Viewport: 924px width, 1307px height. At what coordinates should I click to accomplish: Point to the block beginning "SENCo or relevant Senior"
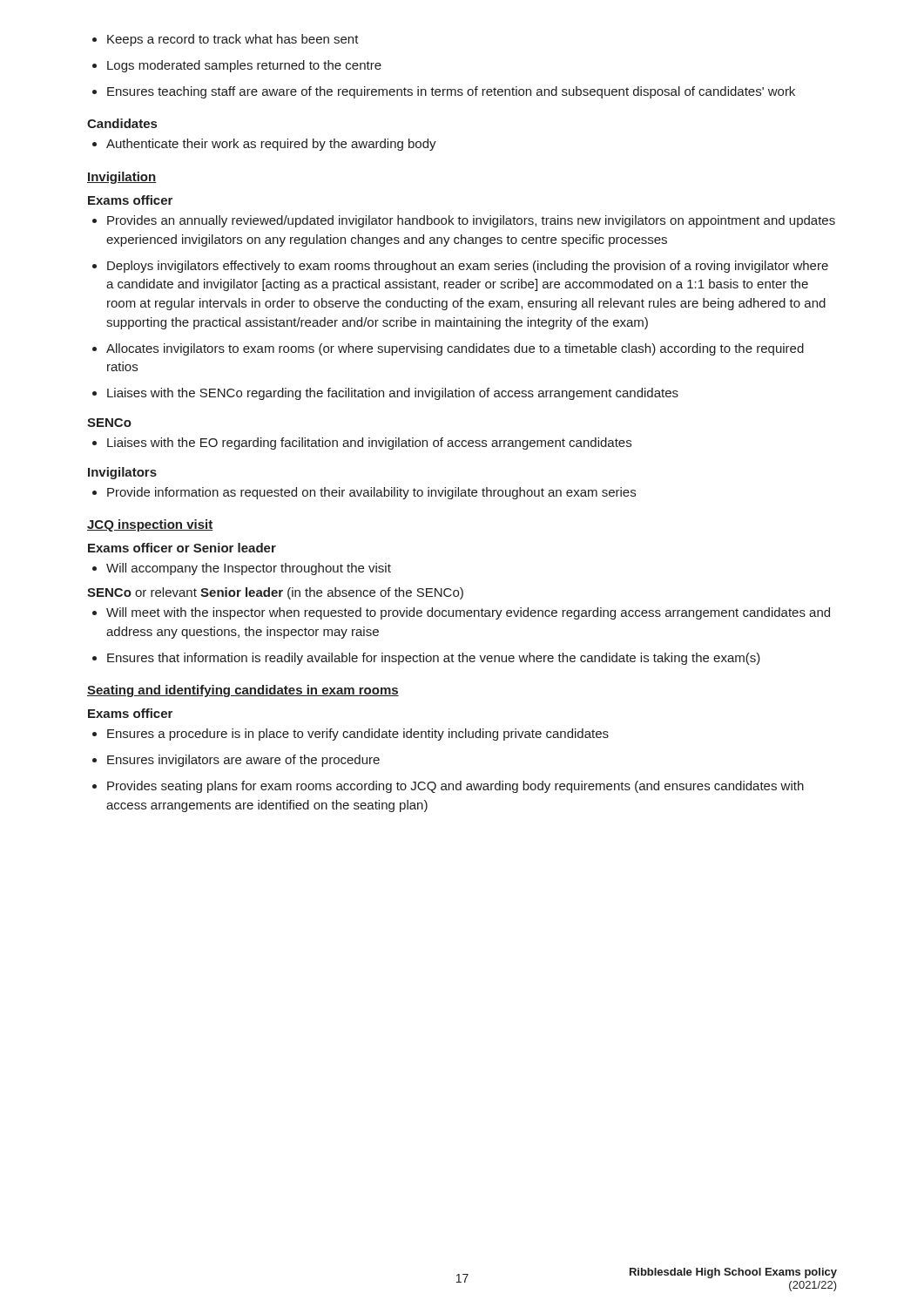click(x=276, y=592)
